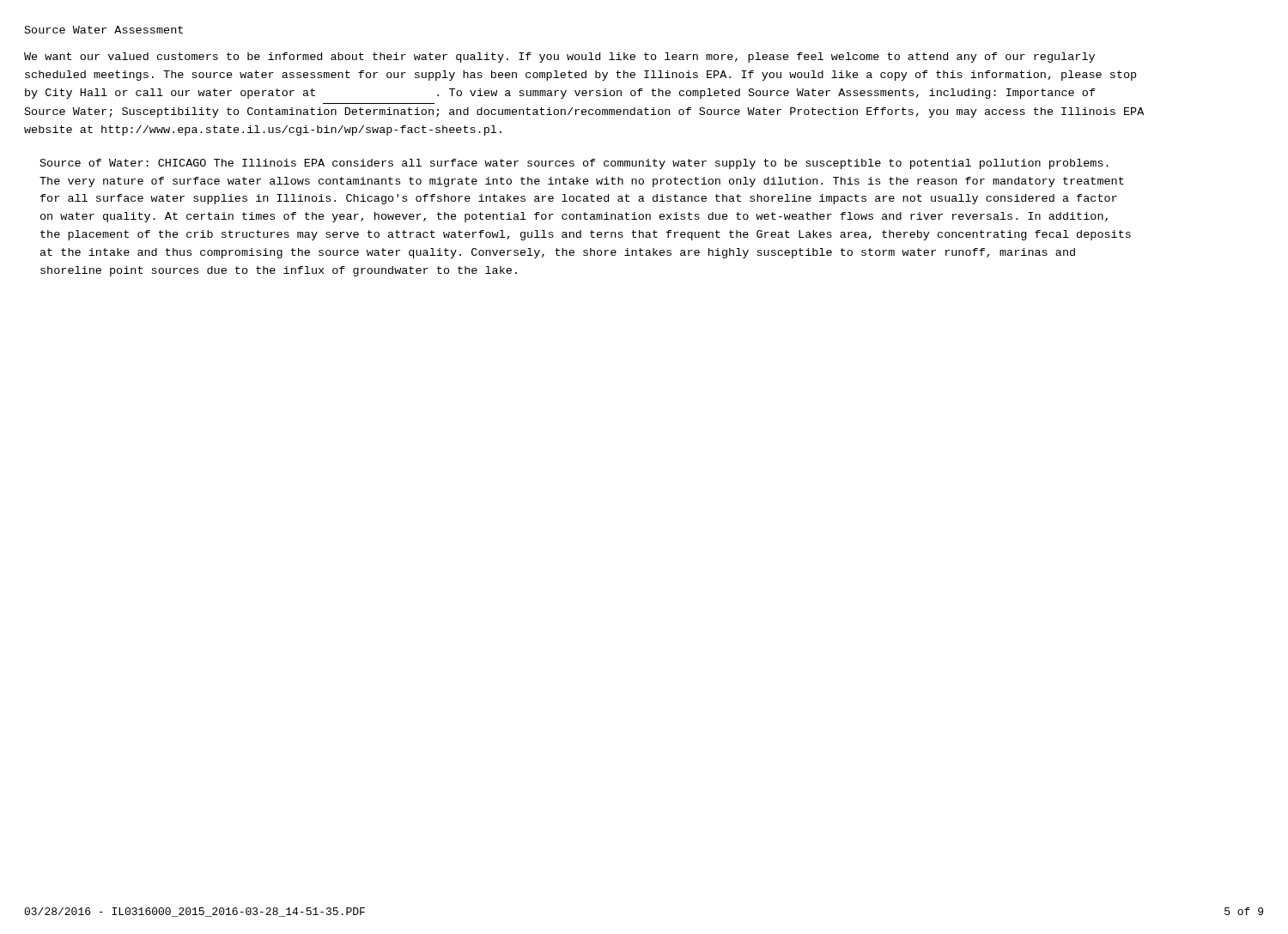Select the text block containing "Source of Water: CHICAGO The Illinois EPA considers"
The width and height of the screenshot is (1288, 934).
pyautogui.click(x=586, y=217)
